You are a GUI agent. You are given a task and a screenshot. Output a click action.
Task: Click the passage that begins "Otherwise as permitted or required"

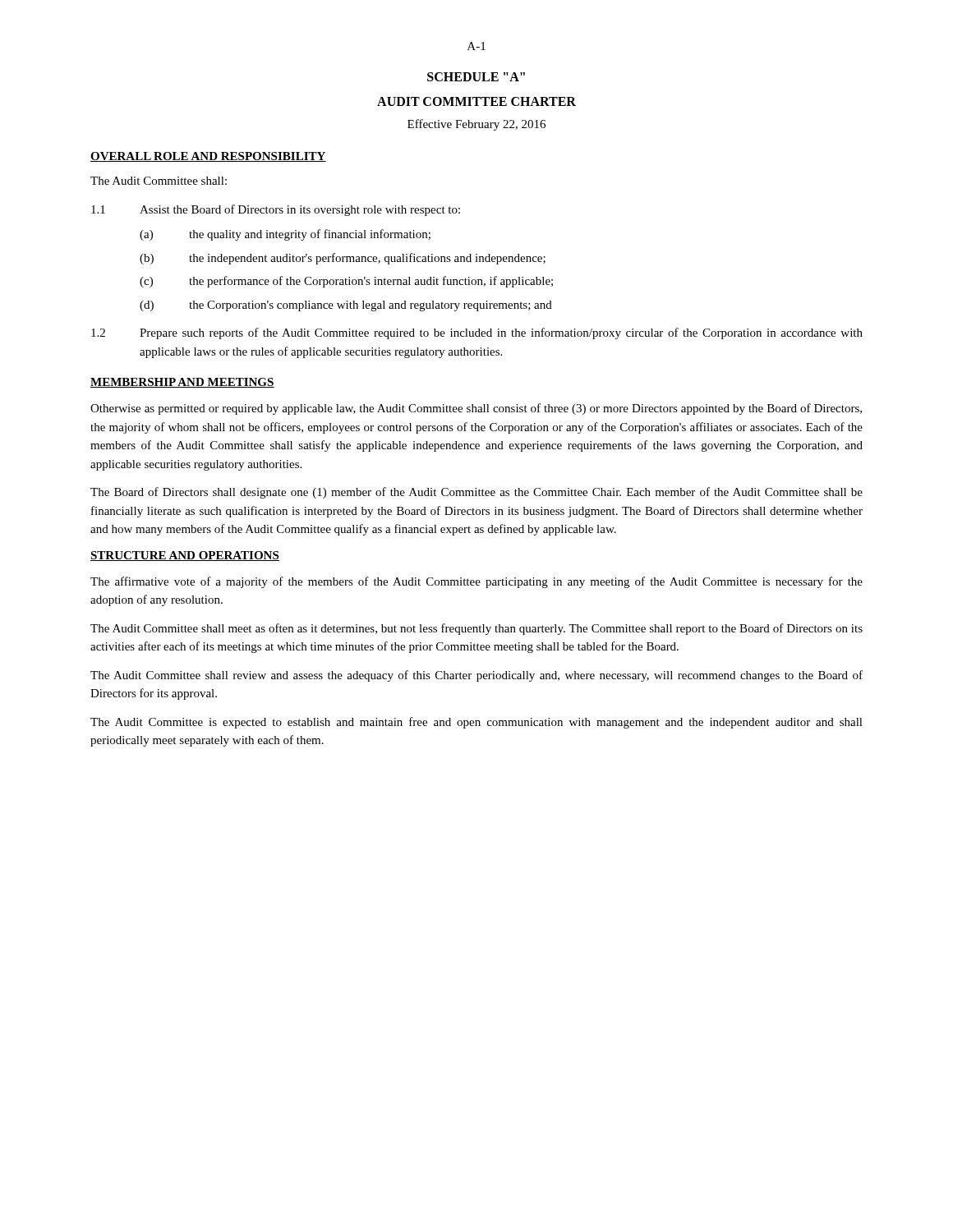click(x=476, y=436)
